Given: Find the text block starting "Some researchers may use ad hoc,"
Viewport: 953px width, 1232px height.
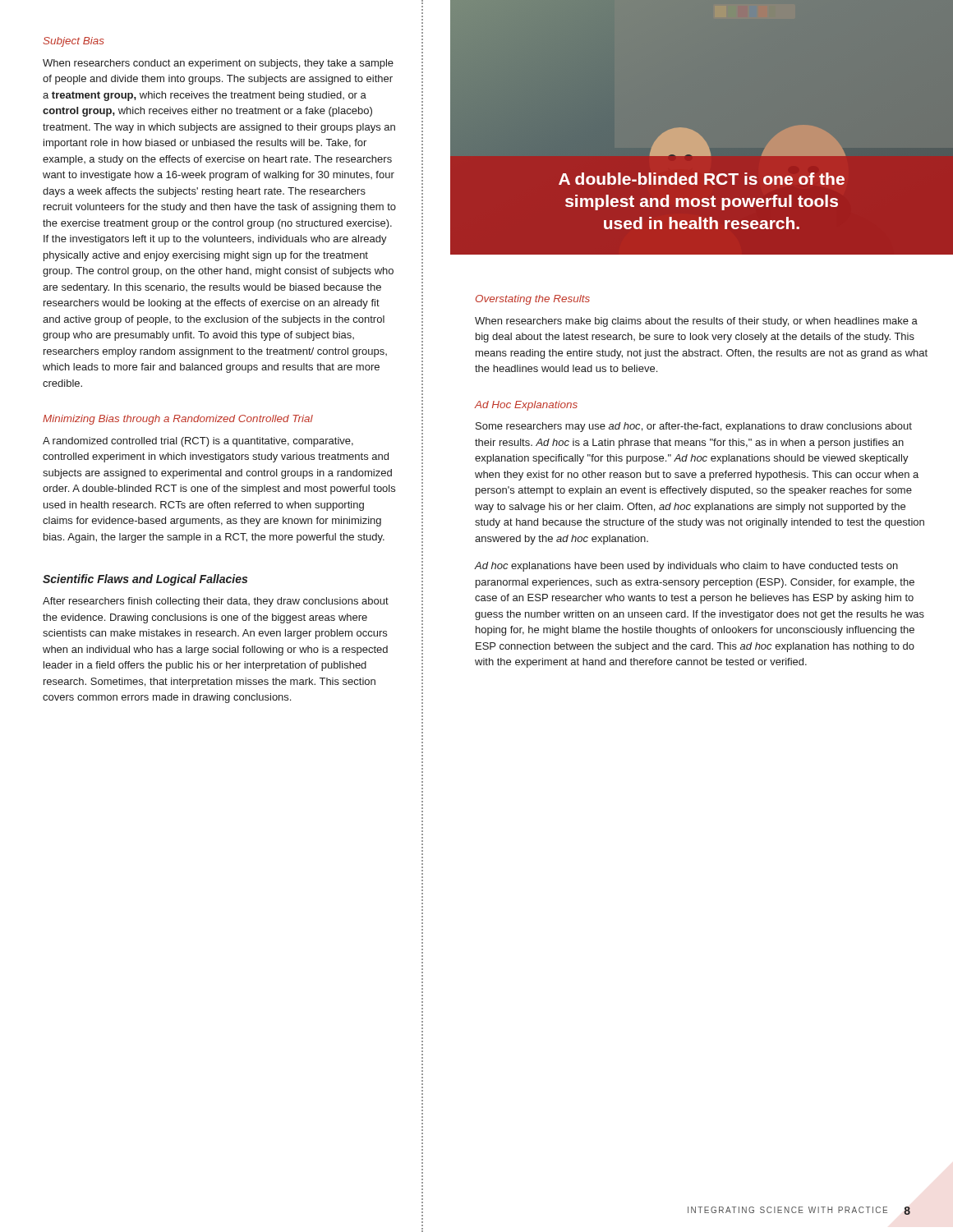Looking at the screenshot, I should (700, 482).
